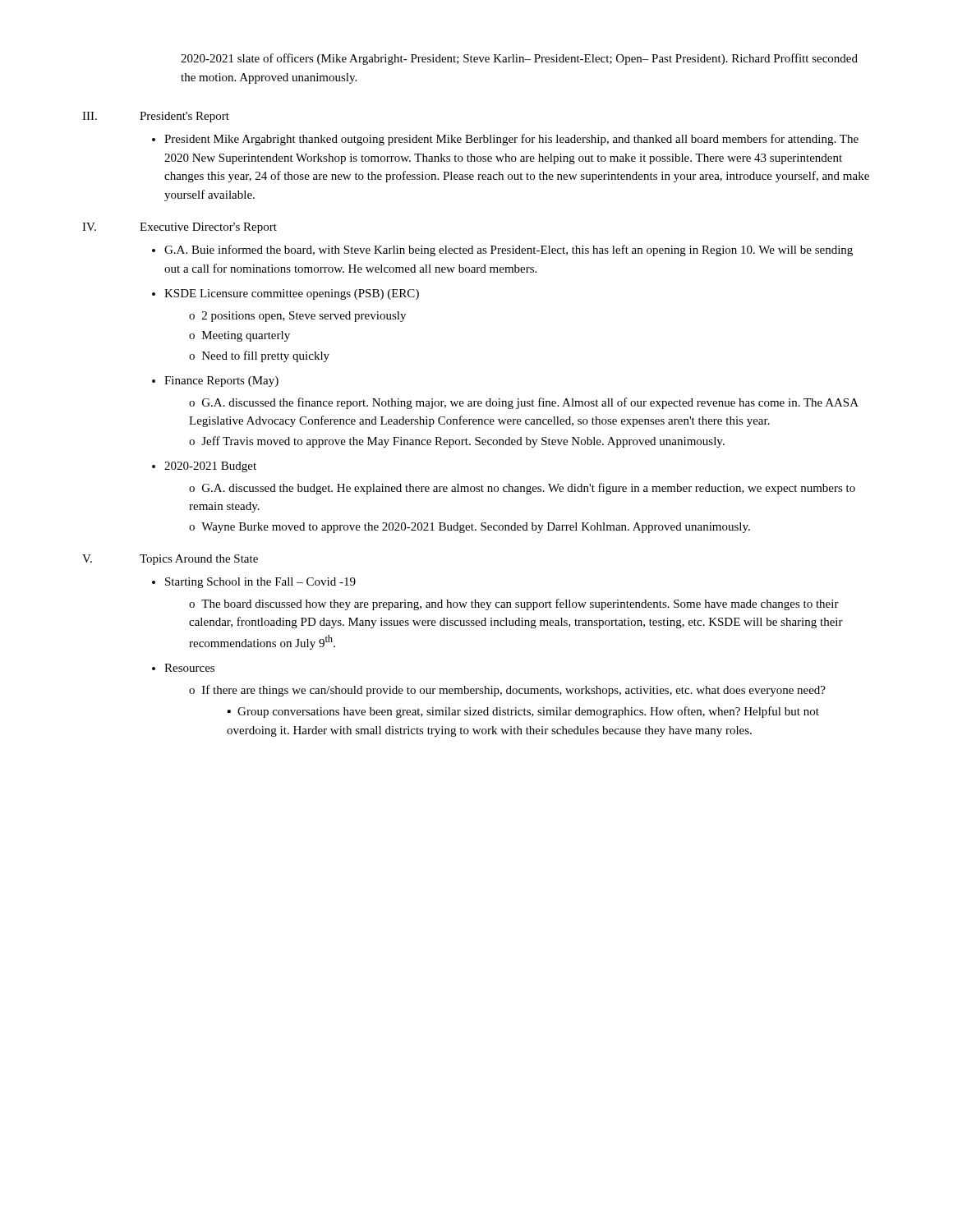Viewport: 953px width, 1232px height.
Task: Click on the section header that reads "V. Topics Around the State"
Action: pos(170,559)
